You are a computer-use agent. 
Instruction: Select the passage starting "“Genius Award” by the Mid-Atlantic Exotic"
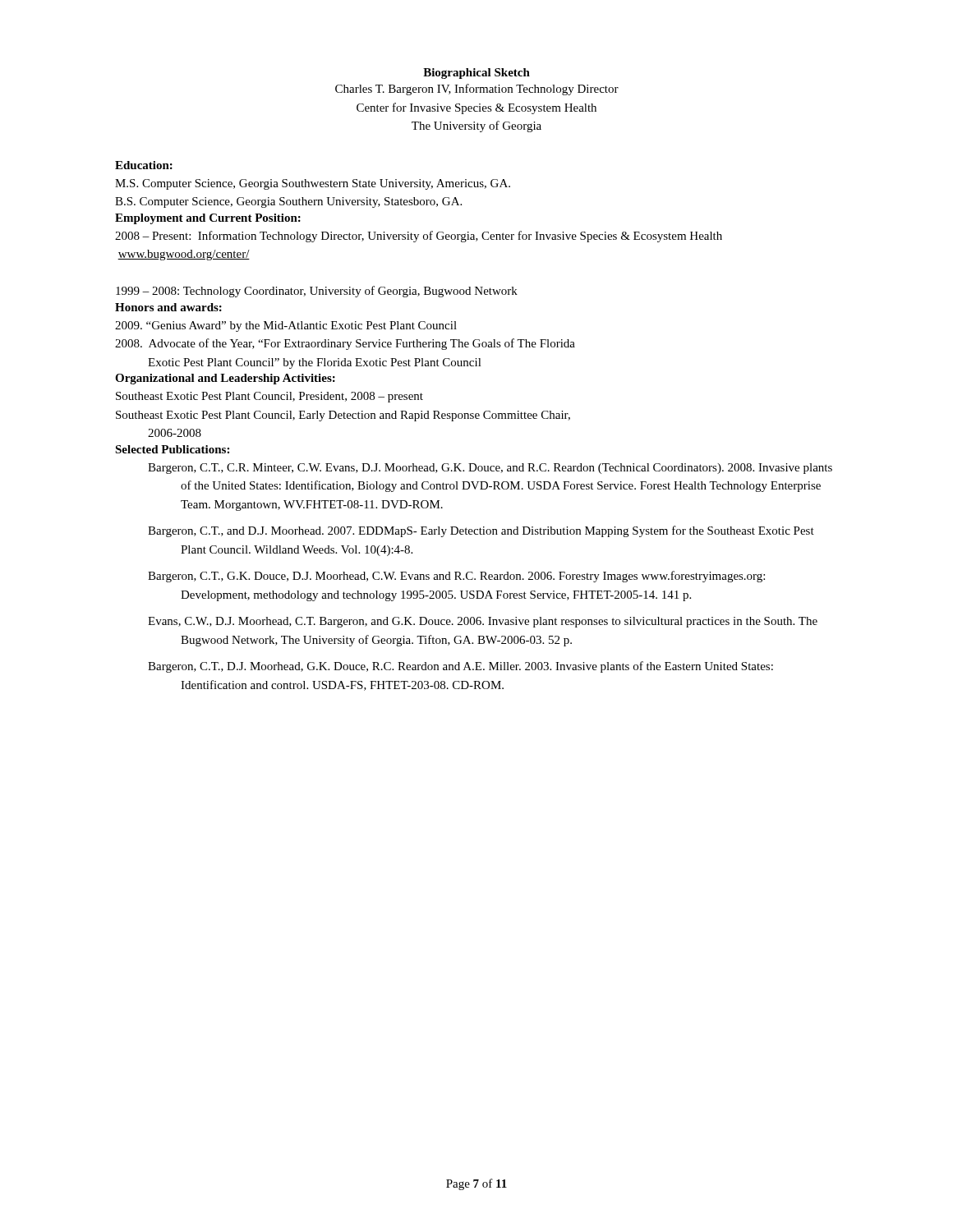[345, 343]
